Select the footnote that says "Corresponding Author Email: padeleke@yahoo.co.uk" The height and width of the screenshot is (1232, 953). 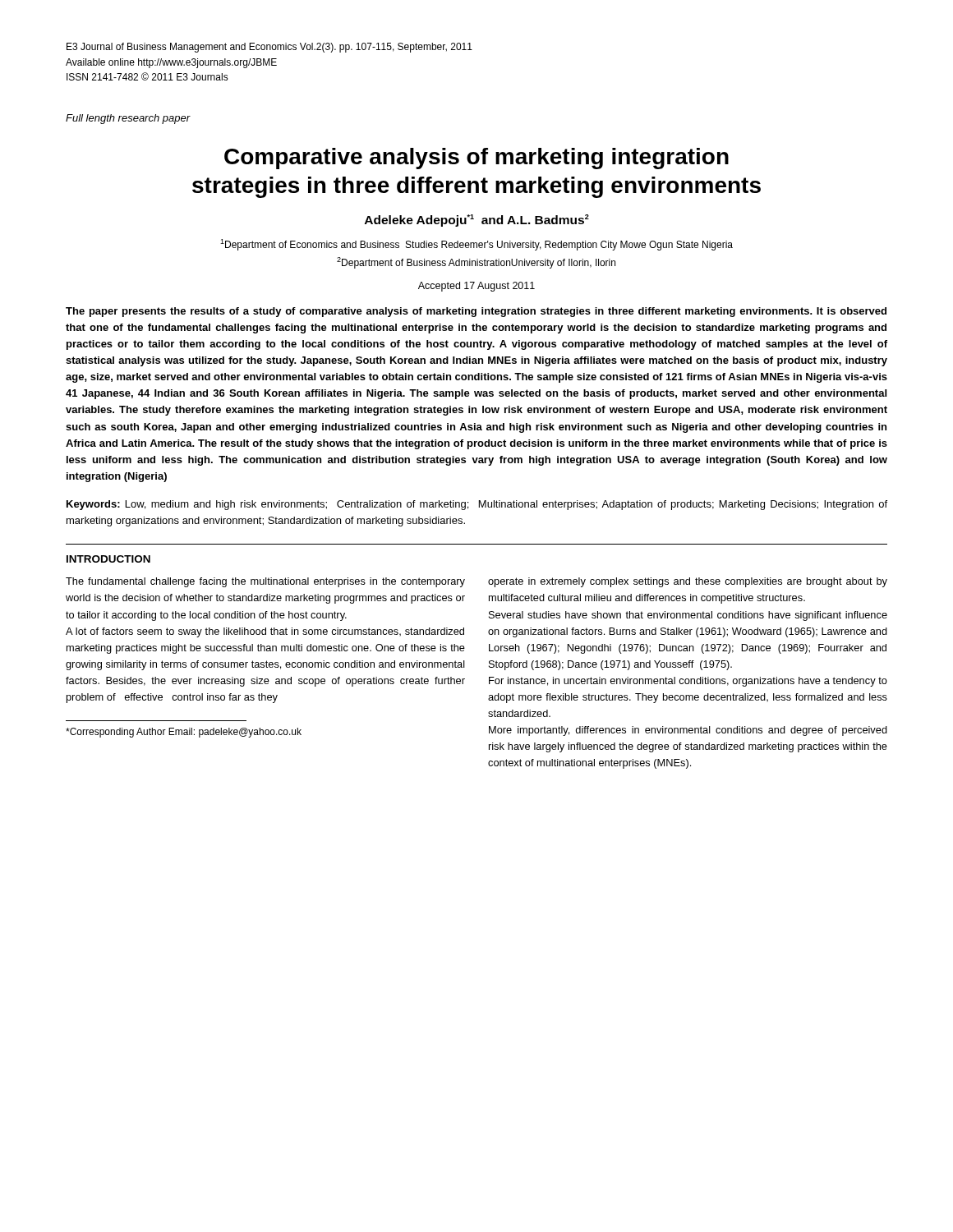[x=184, y=732]
